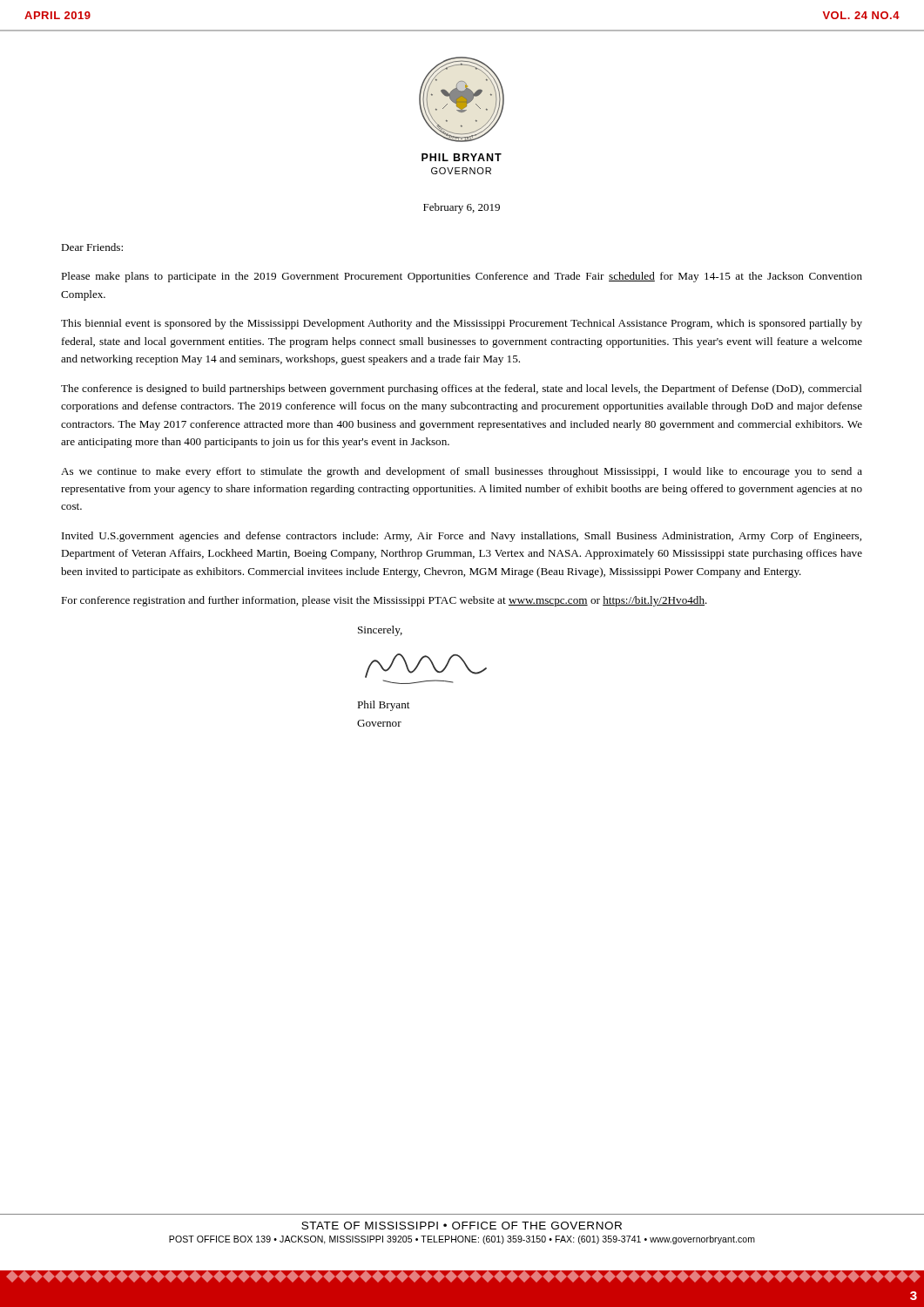Point to "Dear Friends:"

[x=92, y=247]
